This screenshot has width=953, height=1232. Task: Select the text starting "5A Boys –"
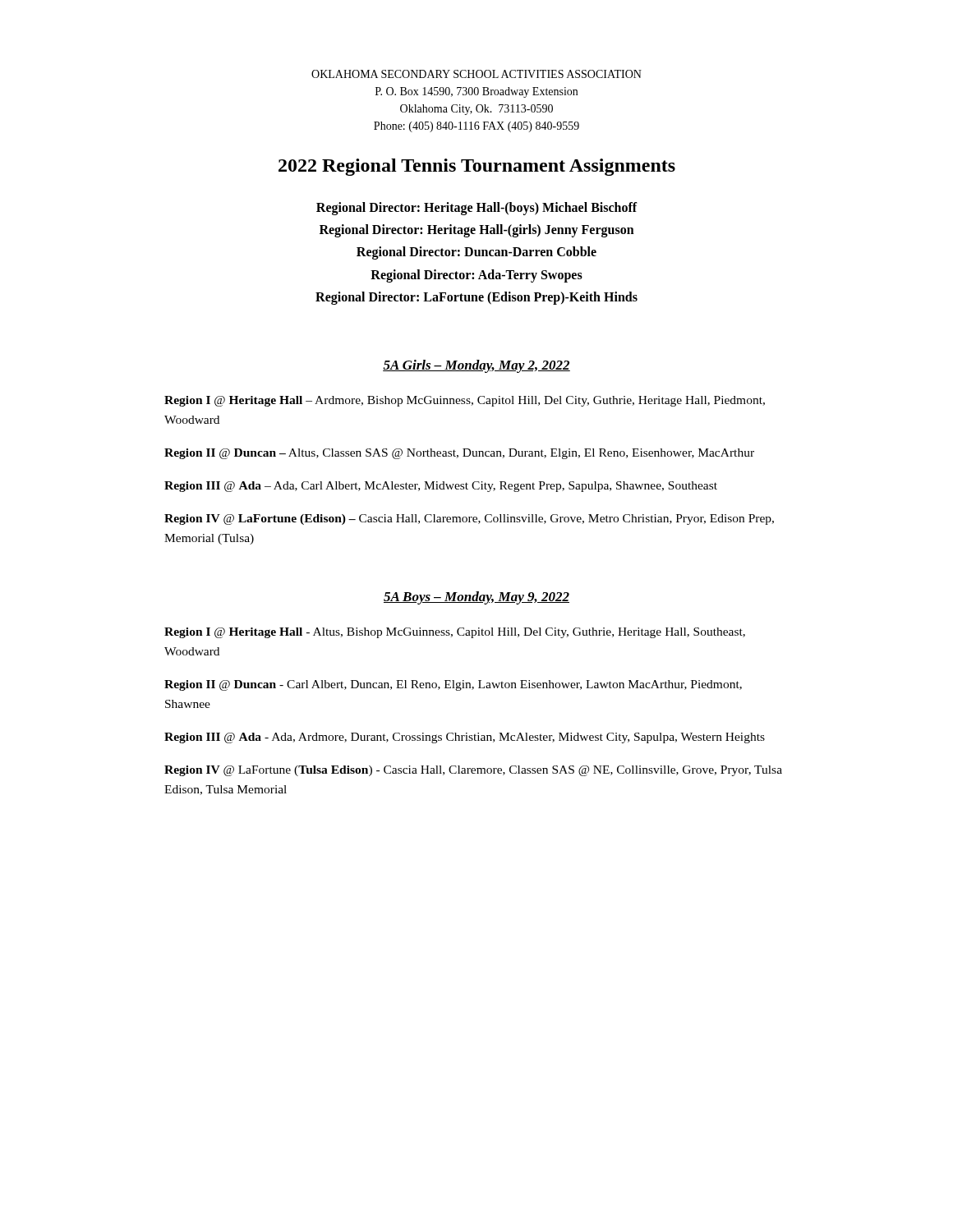pyautogui.click(x=476, y=597)
